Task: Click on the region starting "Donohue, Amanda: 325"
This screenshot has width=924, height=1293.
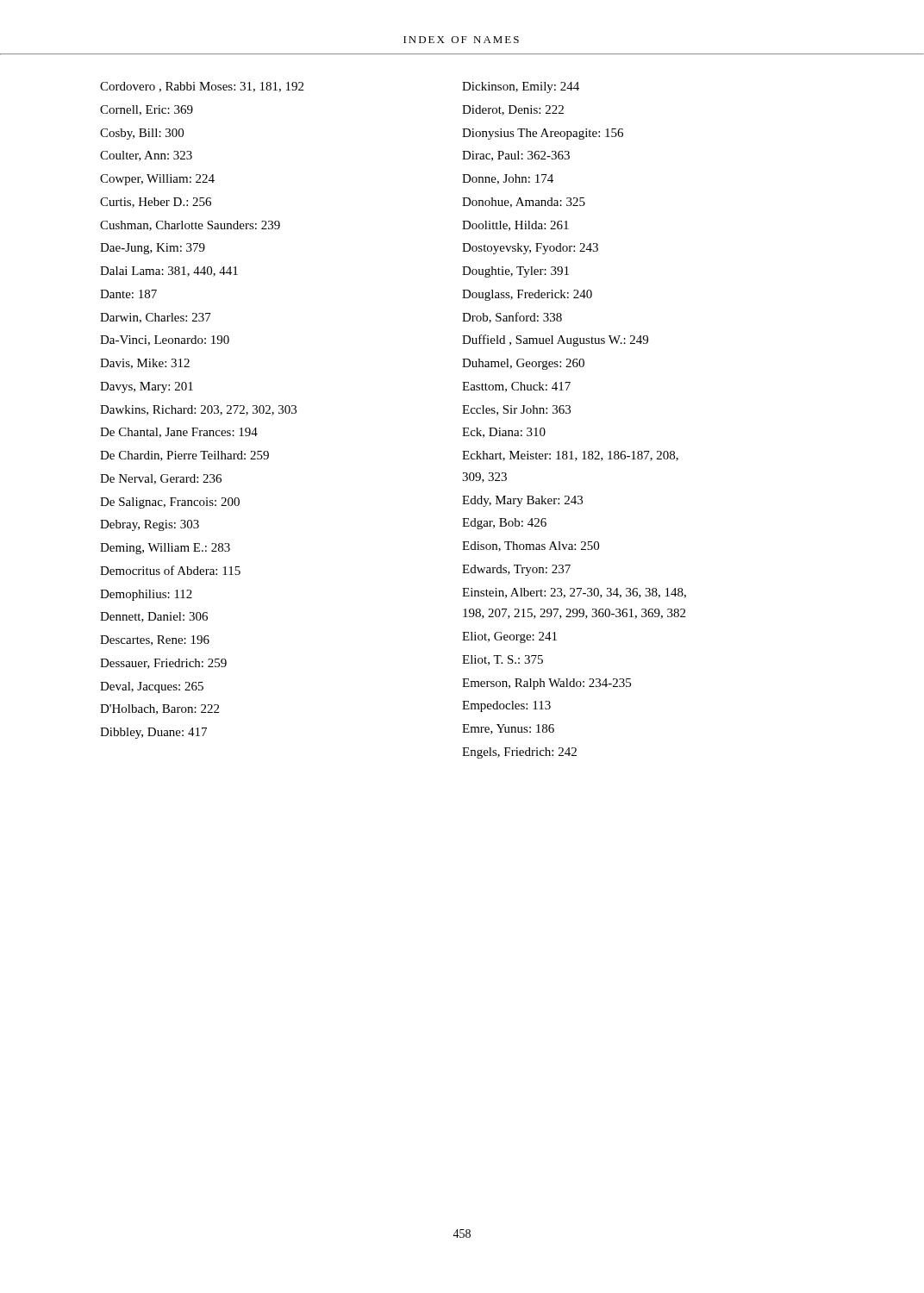Action: 524,202
